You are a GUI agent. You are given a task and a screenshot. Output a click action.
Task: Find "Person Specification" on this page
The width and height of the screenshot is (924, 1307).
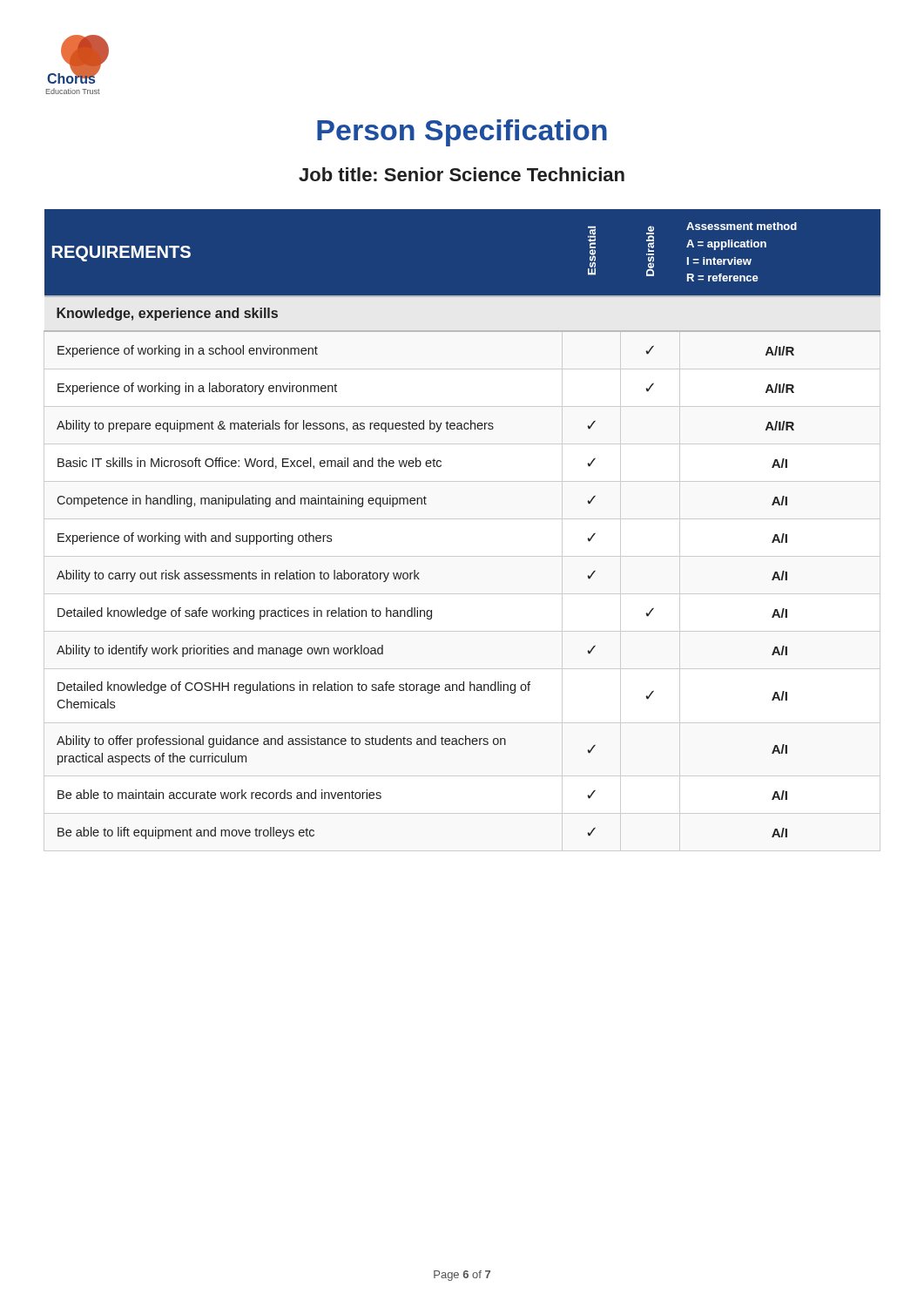pyautogui.click(x=462, y=130)
